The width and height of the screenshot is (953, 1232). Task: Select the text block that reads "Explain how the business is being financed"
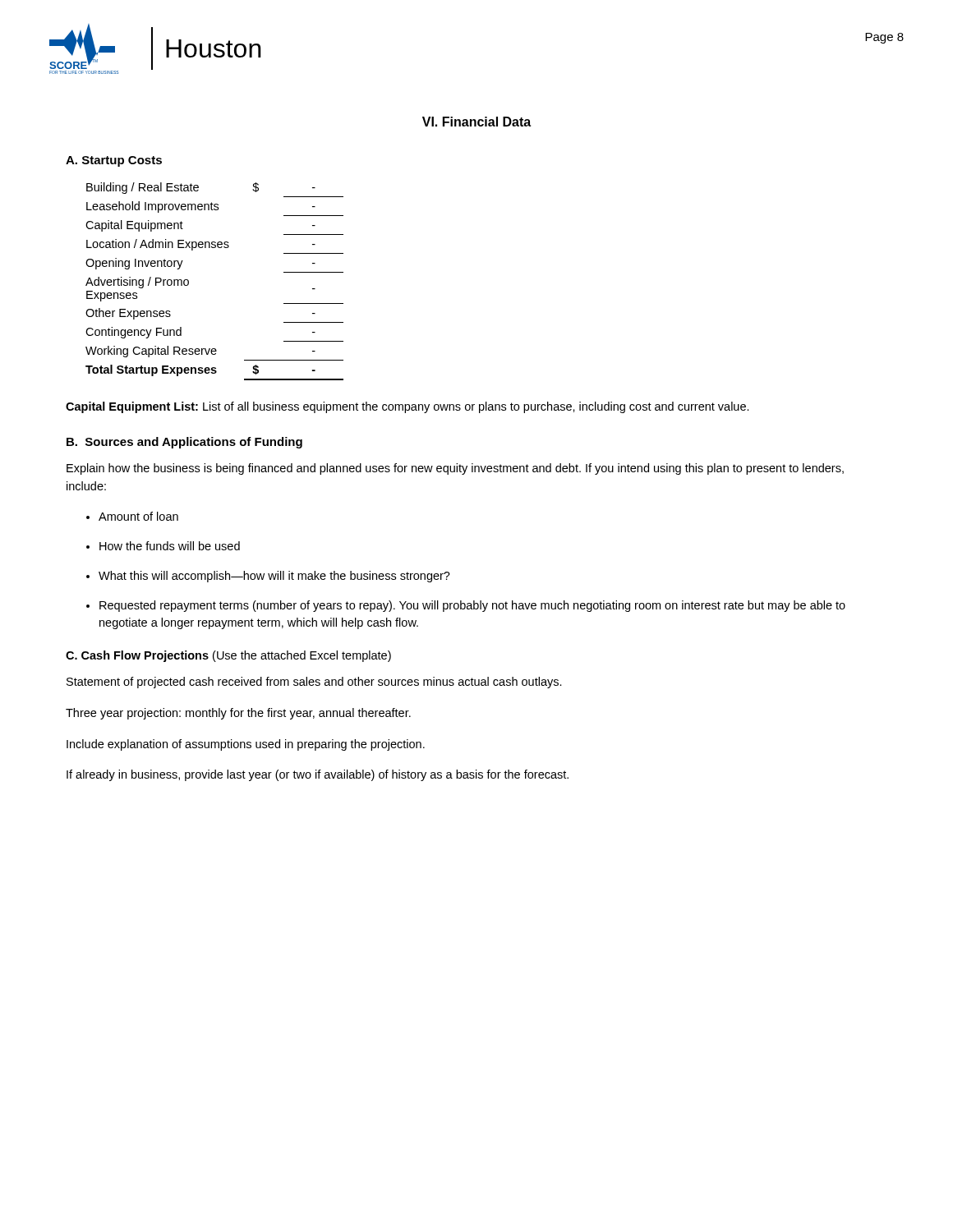(x=455, y=477)
